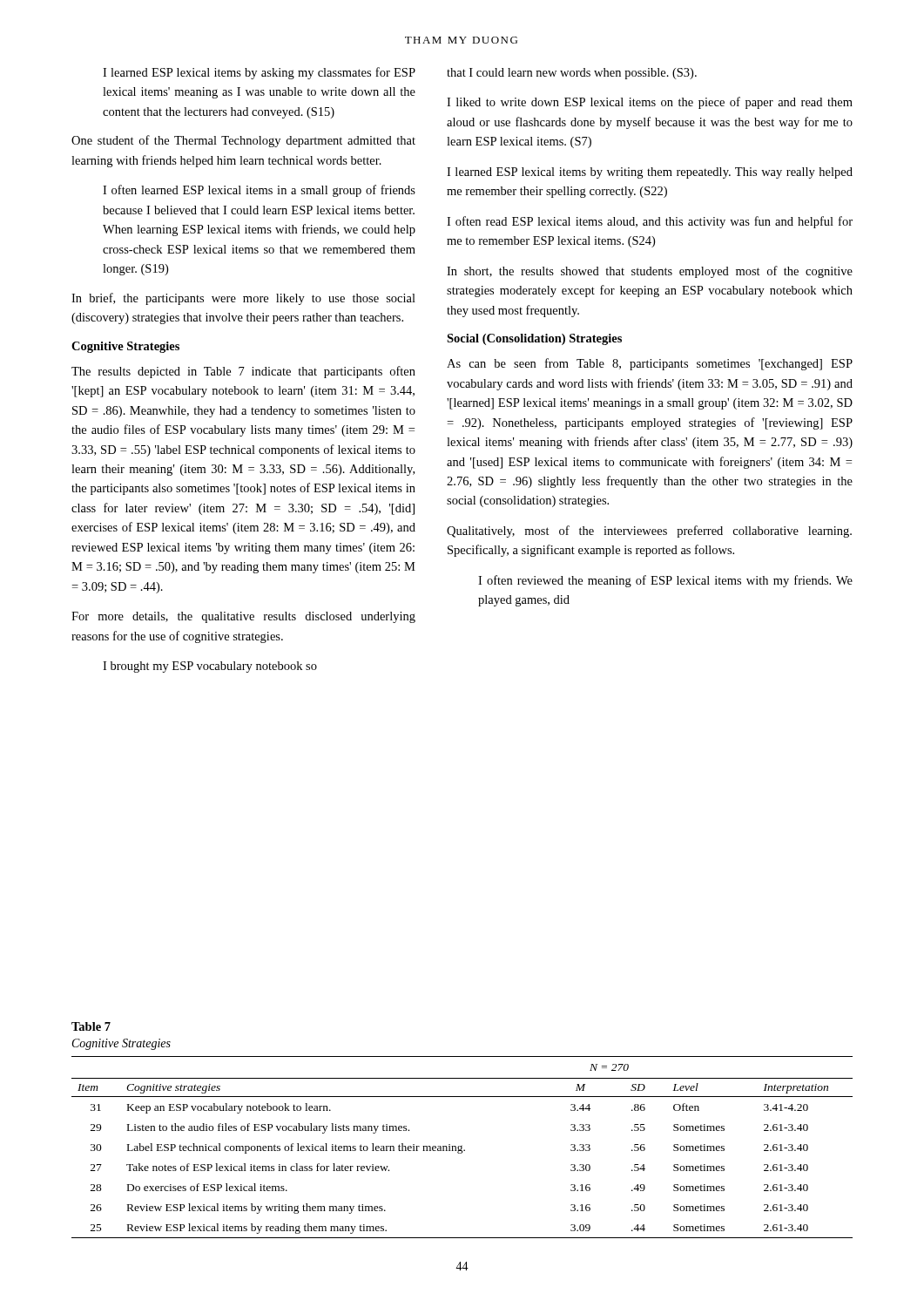Locate the text block starting "The results depicted in"
The image size is (924, 1307).
click(243, 479)
